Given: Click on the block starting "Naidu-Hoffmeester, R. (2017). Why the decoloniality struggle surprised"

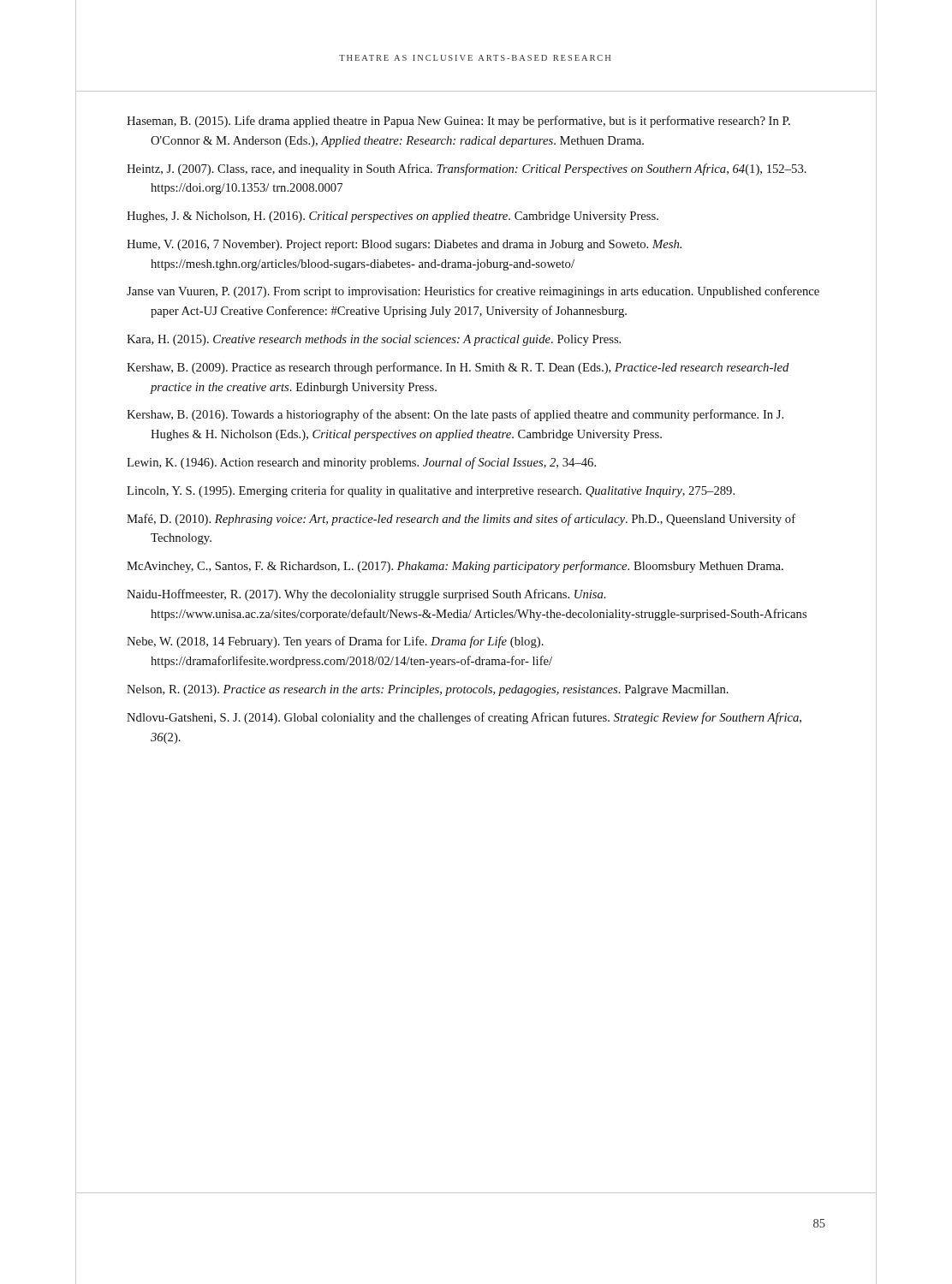Looking at the screenshot, I should pyautogui.click(x=467, y=604).
